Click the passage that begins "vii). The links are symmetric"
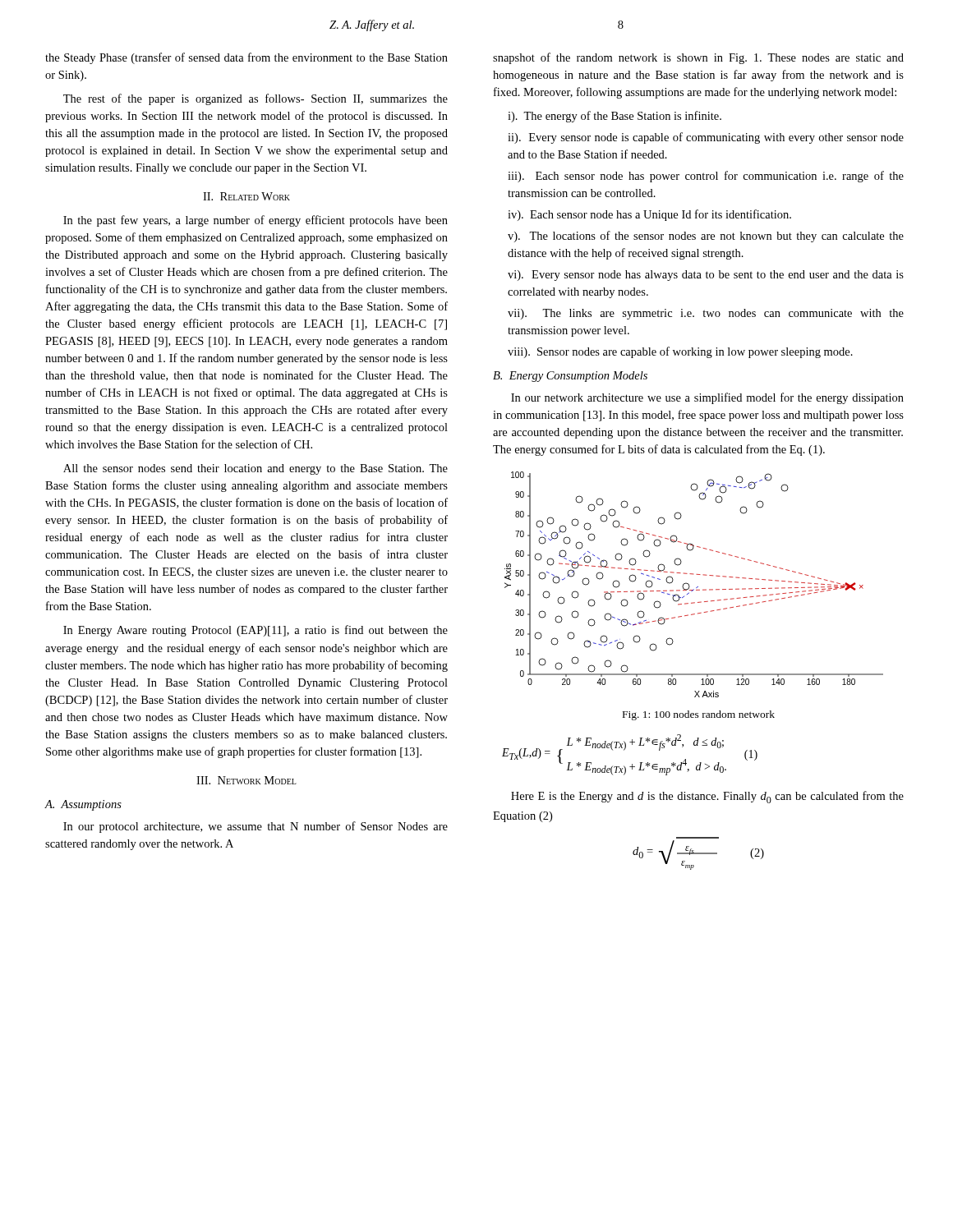Screen dimensions: 1232x953 pyautogui.click(x=698, y=322)
